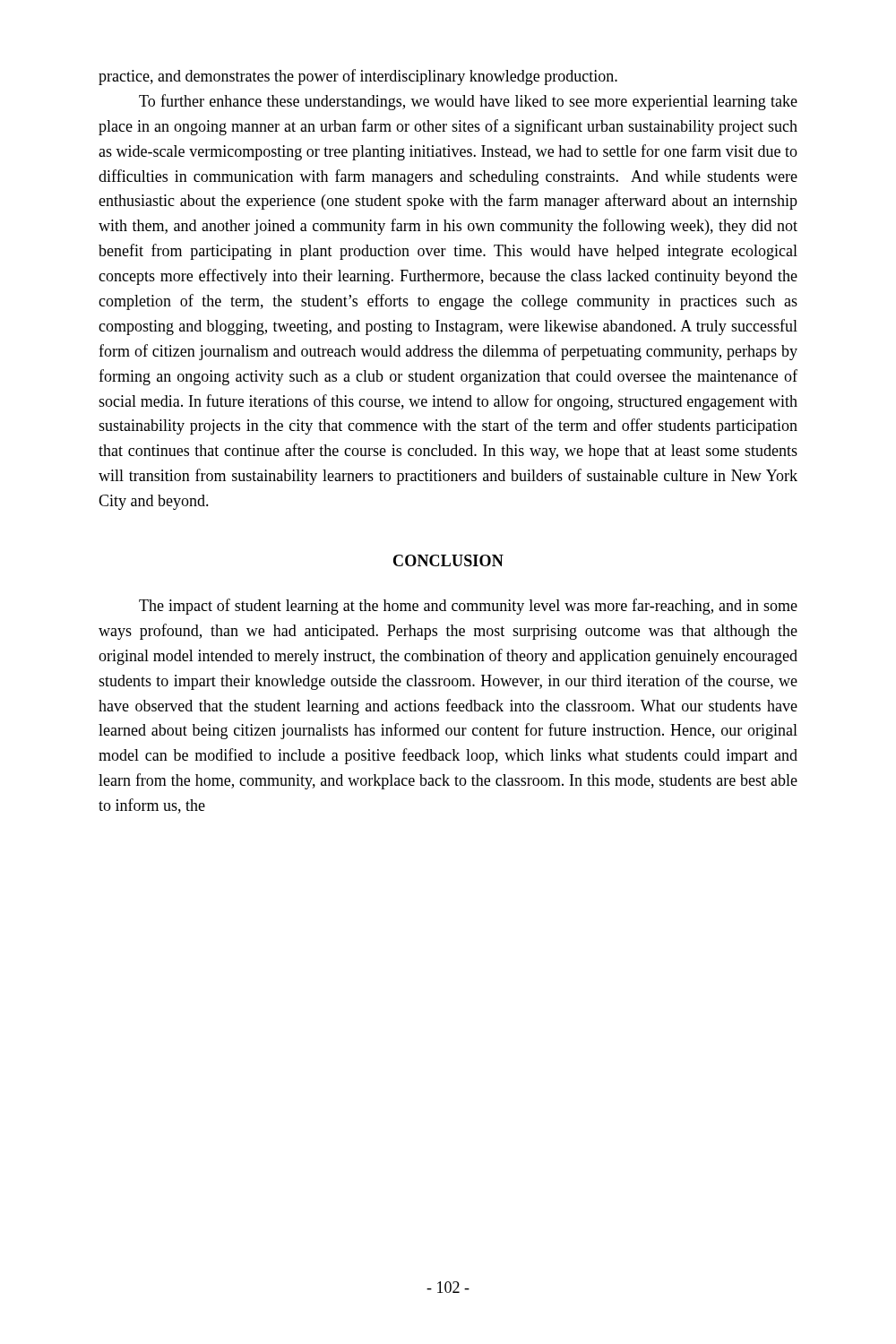Locate the block of text that opens with "The impact of student"
This screenshot has height=1344, width=896.
click(448, 707)
